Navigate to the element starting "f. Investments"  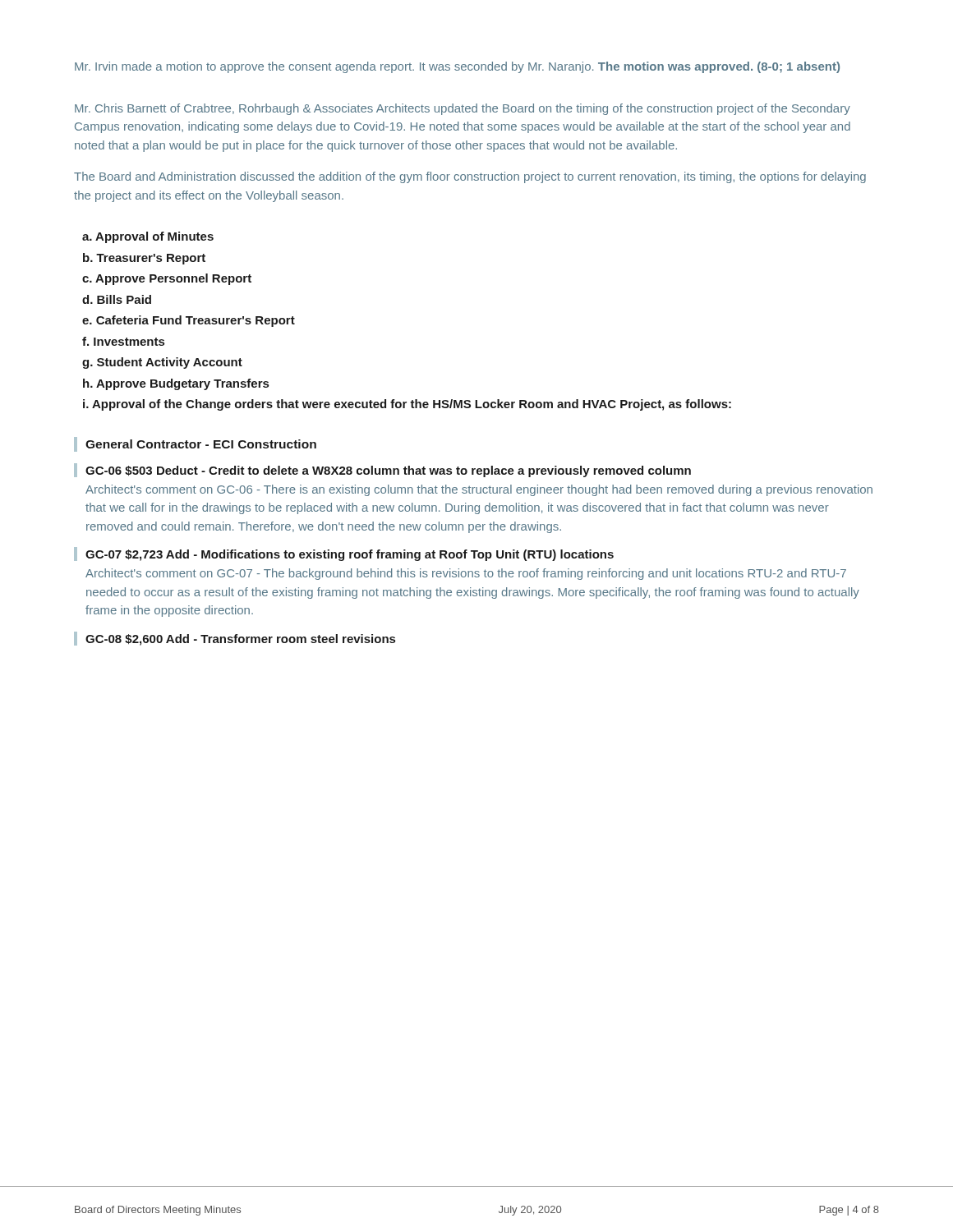[x=124, y=341]
